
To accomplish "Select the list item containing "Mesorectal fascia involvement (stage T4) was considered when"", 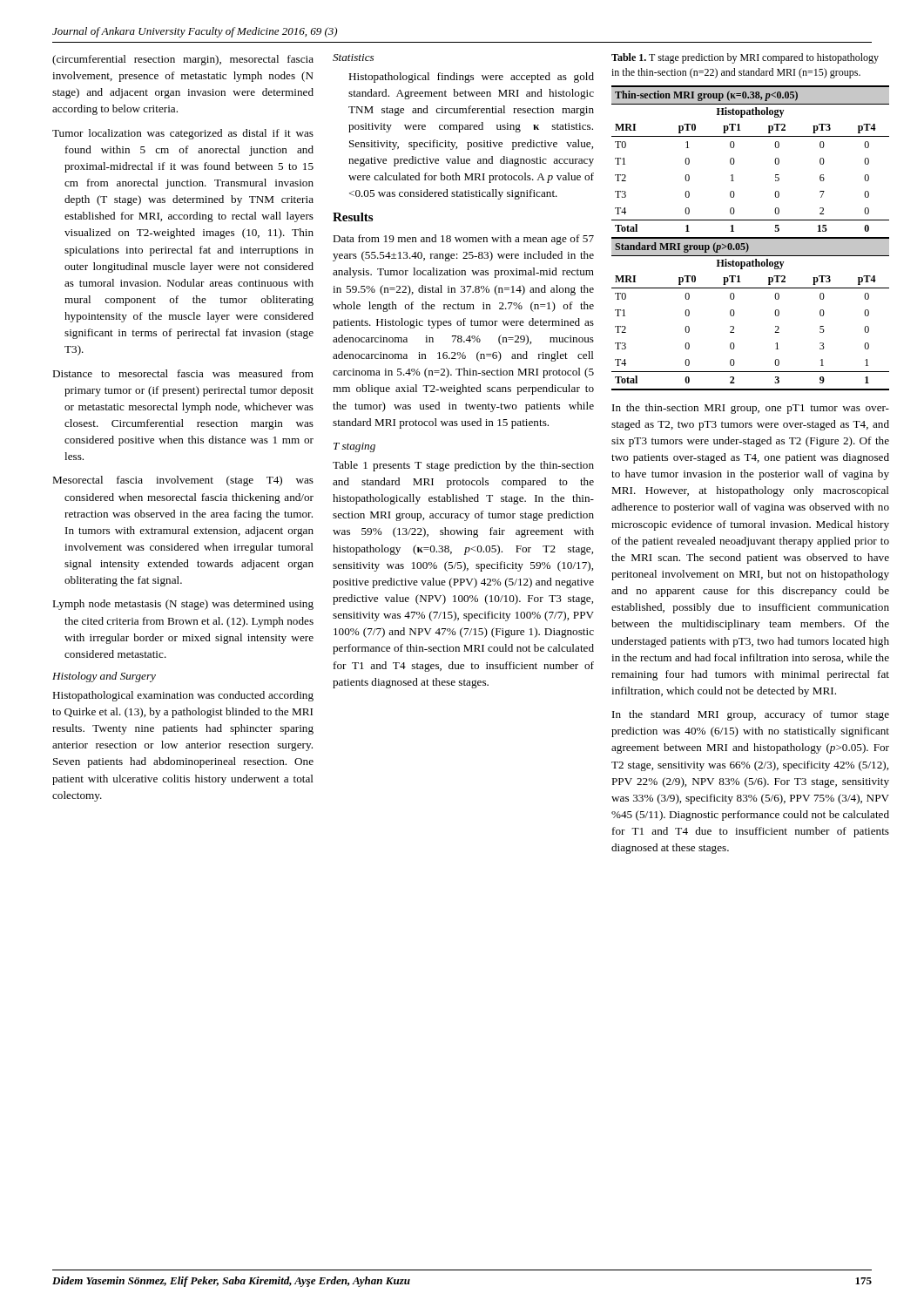I will 183,530.
